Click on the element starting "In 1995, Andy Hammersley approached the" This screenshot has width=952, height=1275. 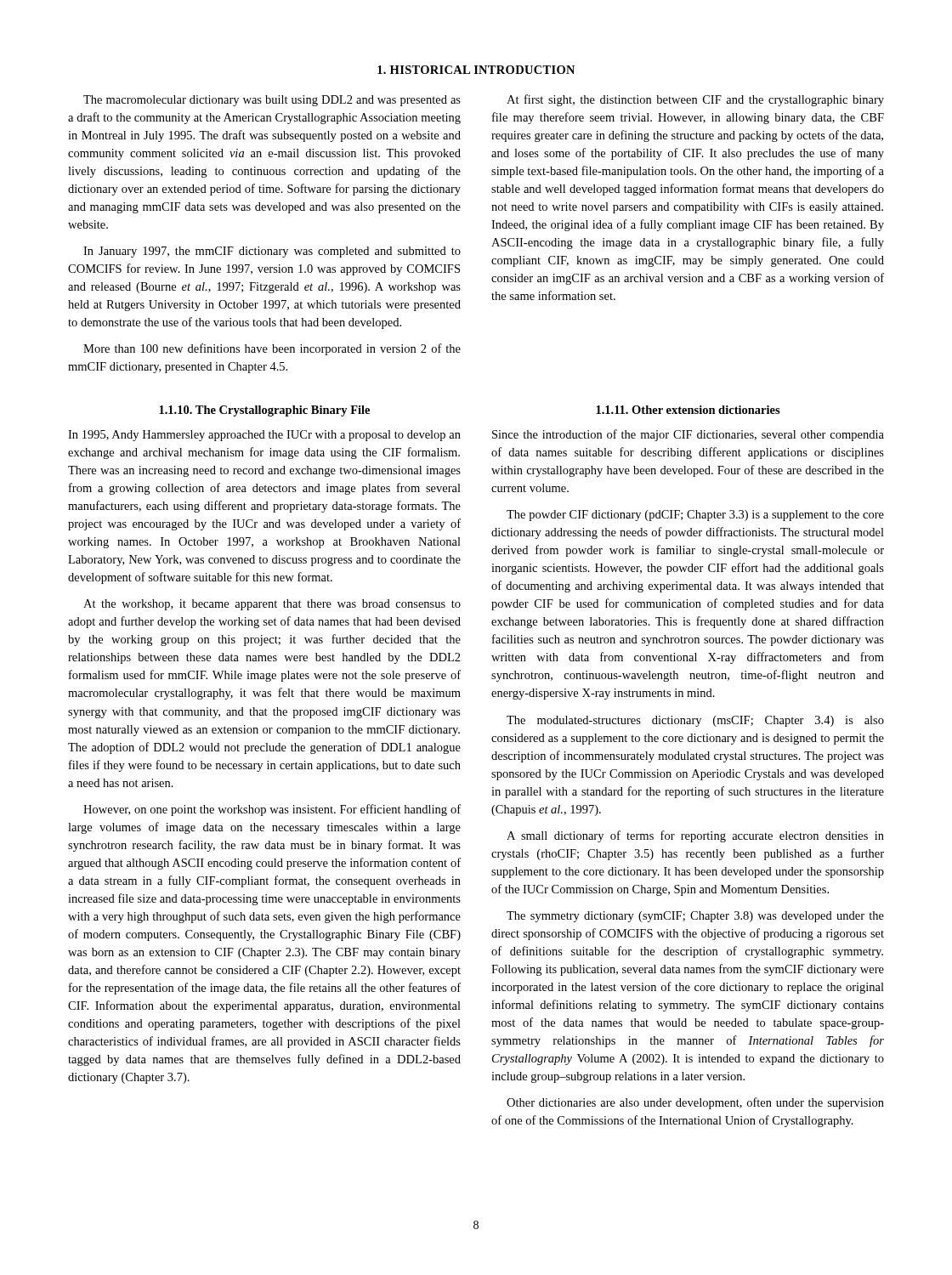264,506
